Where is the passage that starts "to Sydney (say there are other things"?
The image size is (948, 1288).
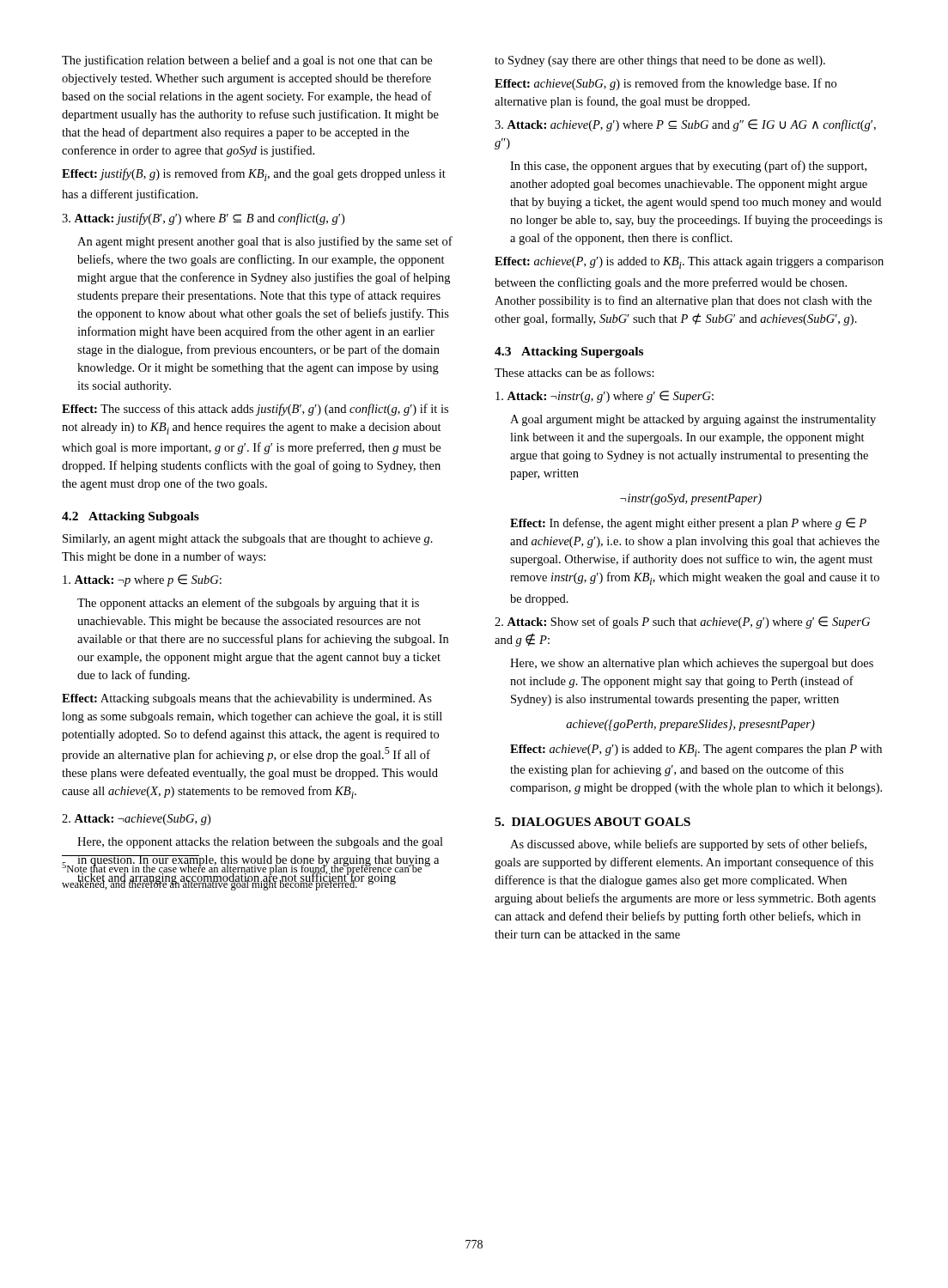690,61
